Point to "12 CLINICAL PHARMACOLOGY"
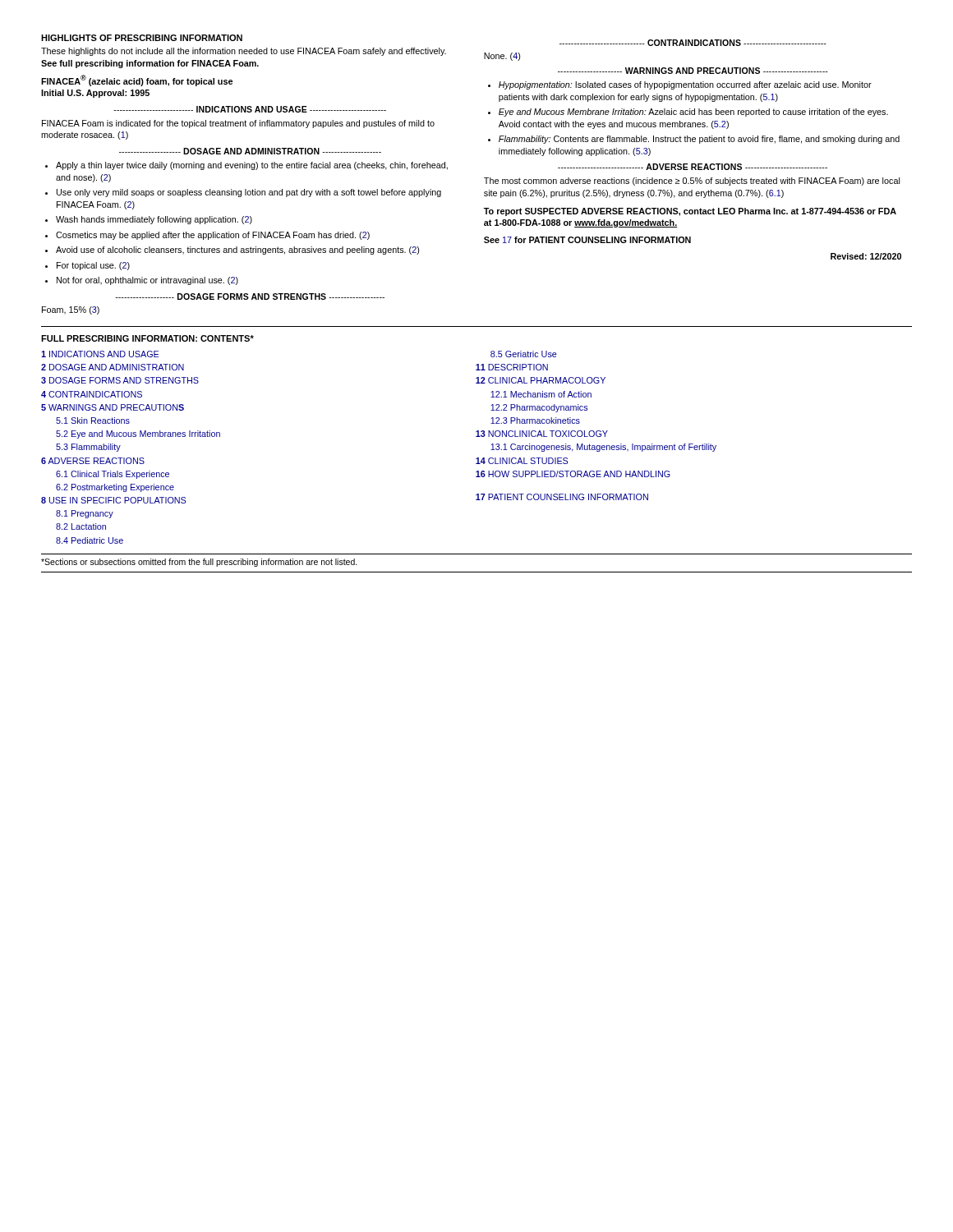 pyautogui.click(x=541, y=381)
